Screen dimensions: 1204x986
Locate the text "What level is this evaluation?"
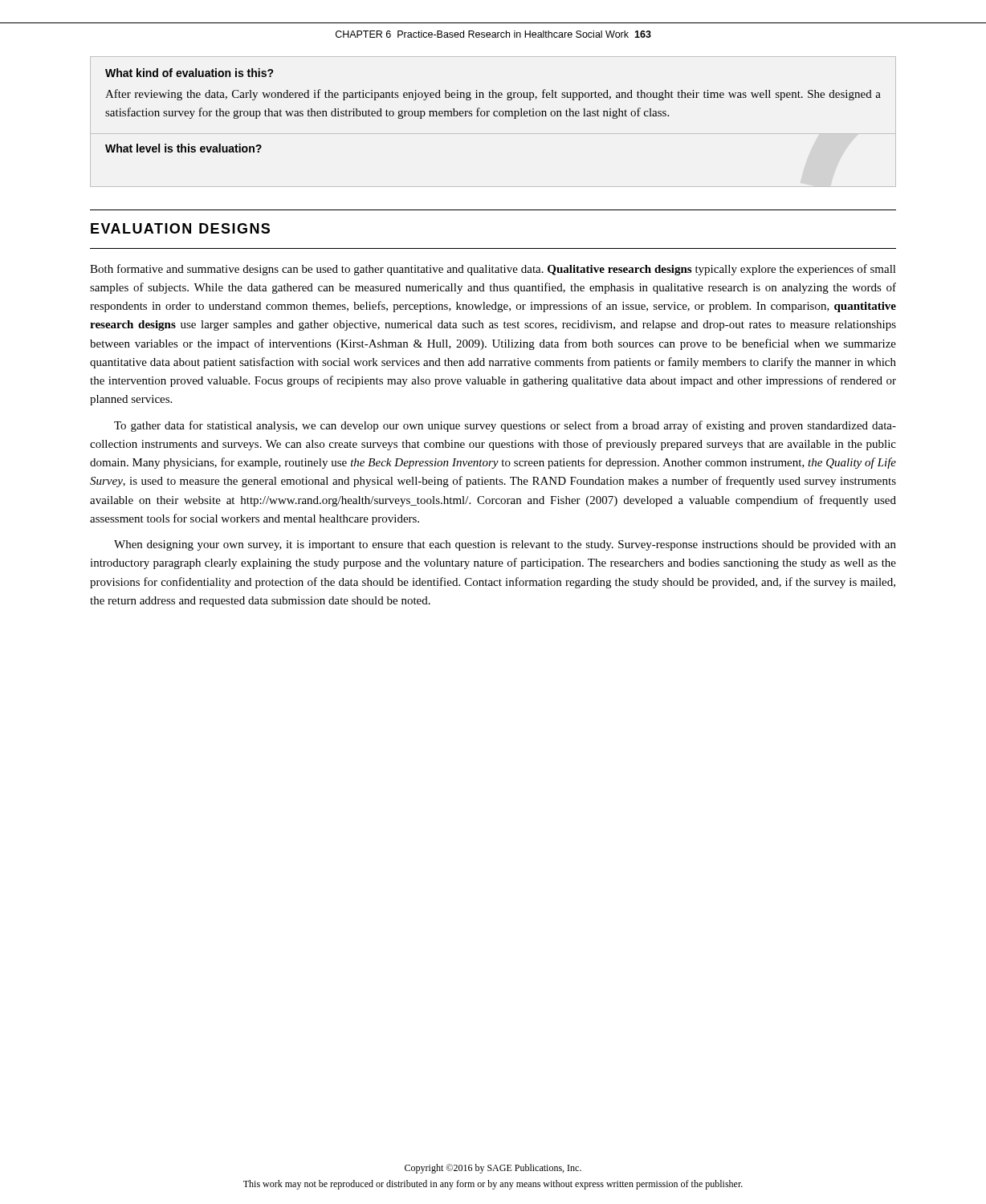(x=500, y=160)
